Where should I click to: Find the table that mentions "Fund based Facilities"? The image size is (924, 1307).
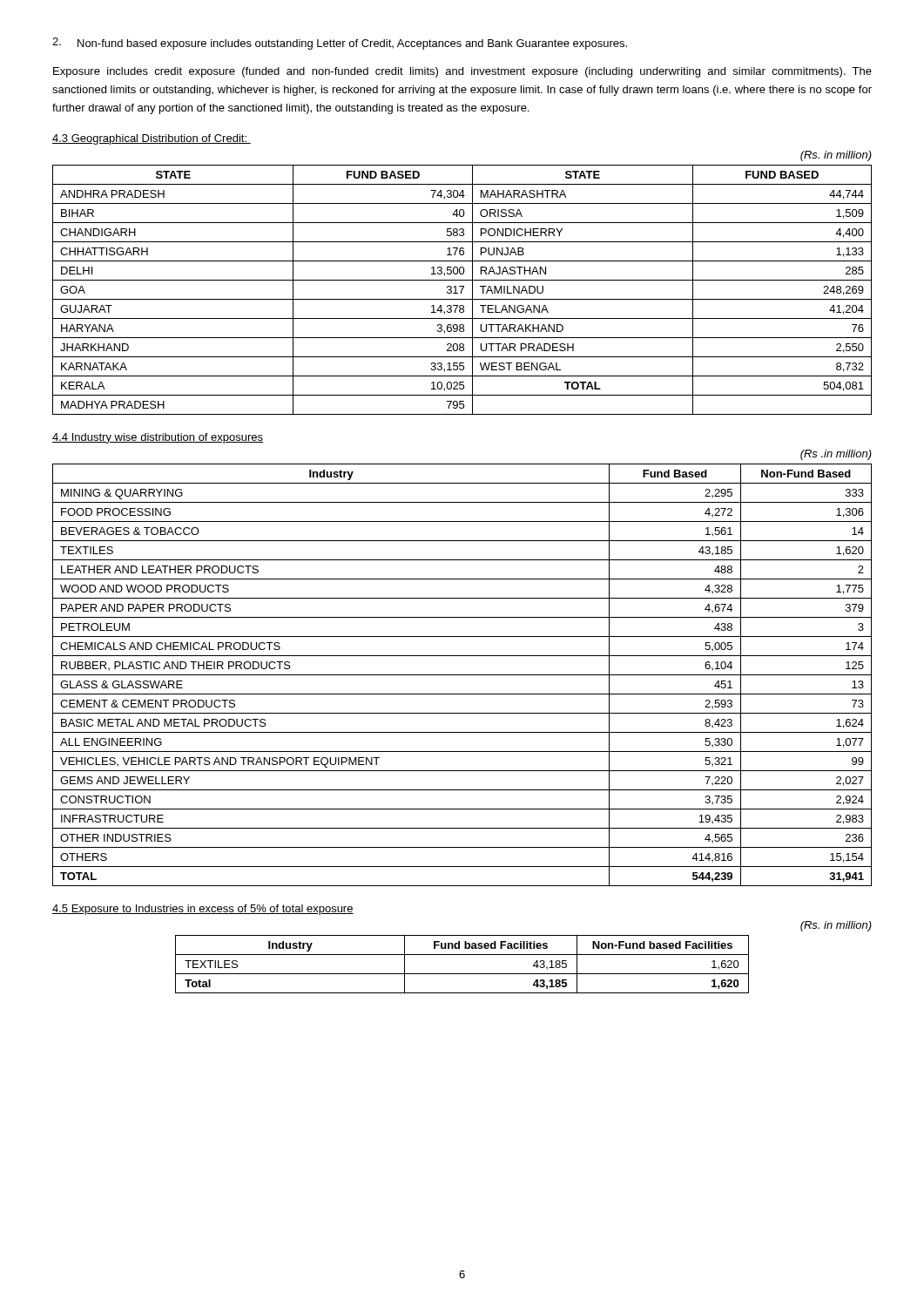pos(462,955)
